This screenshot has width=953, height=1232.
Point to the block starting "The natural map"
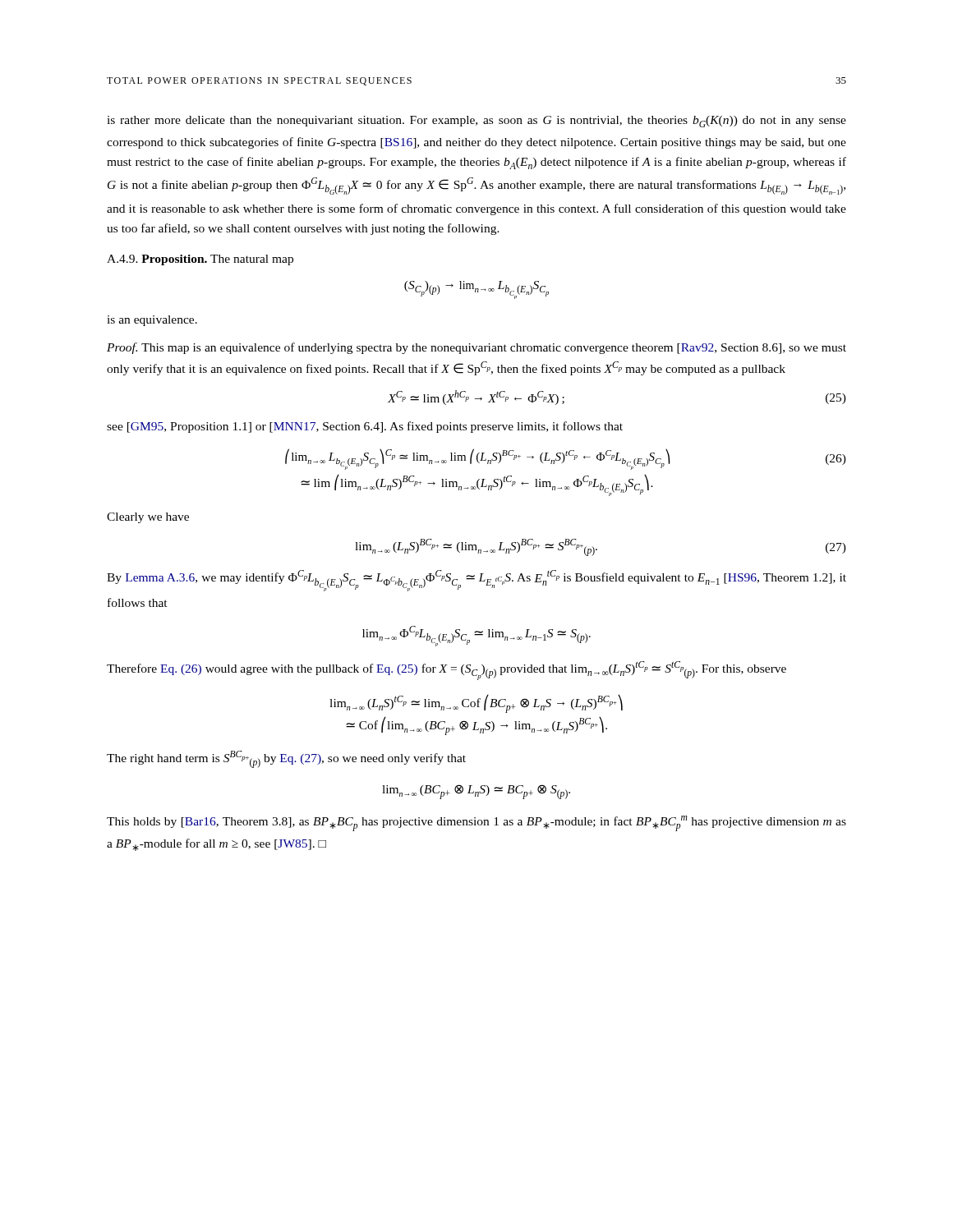252,259
